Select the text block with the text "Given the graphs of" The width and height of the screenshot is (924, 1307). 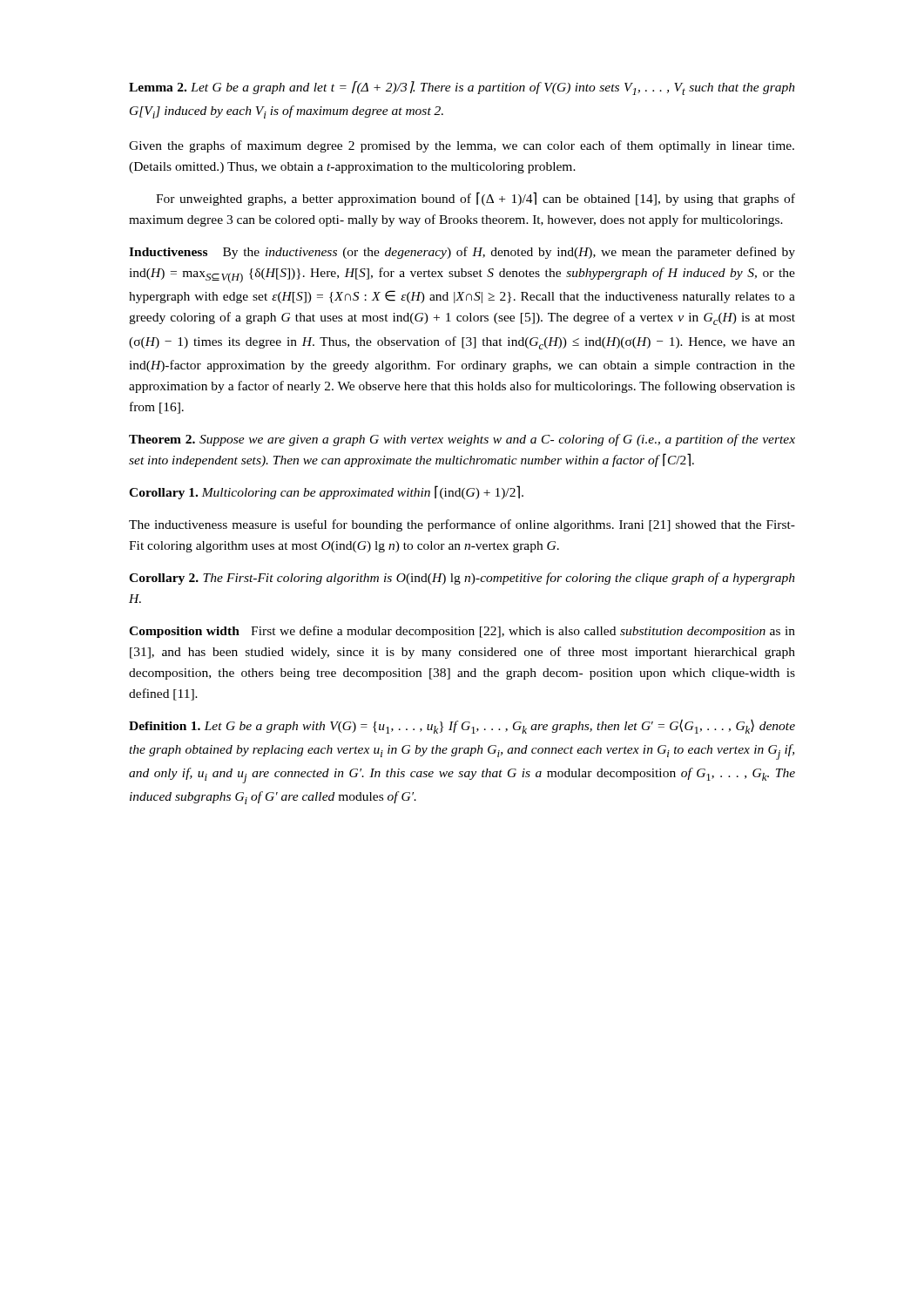[462, 156]
